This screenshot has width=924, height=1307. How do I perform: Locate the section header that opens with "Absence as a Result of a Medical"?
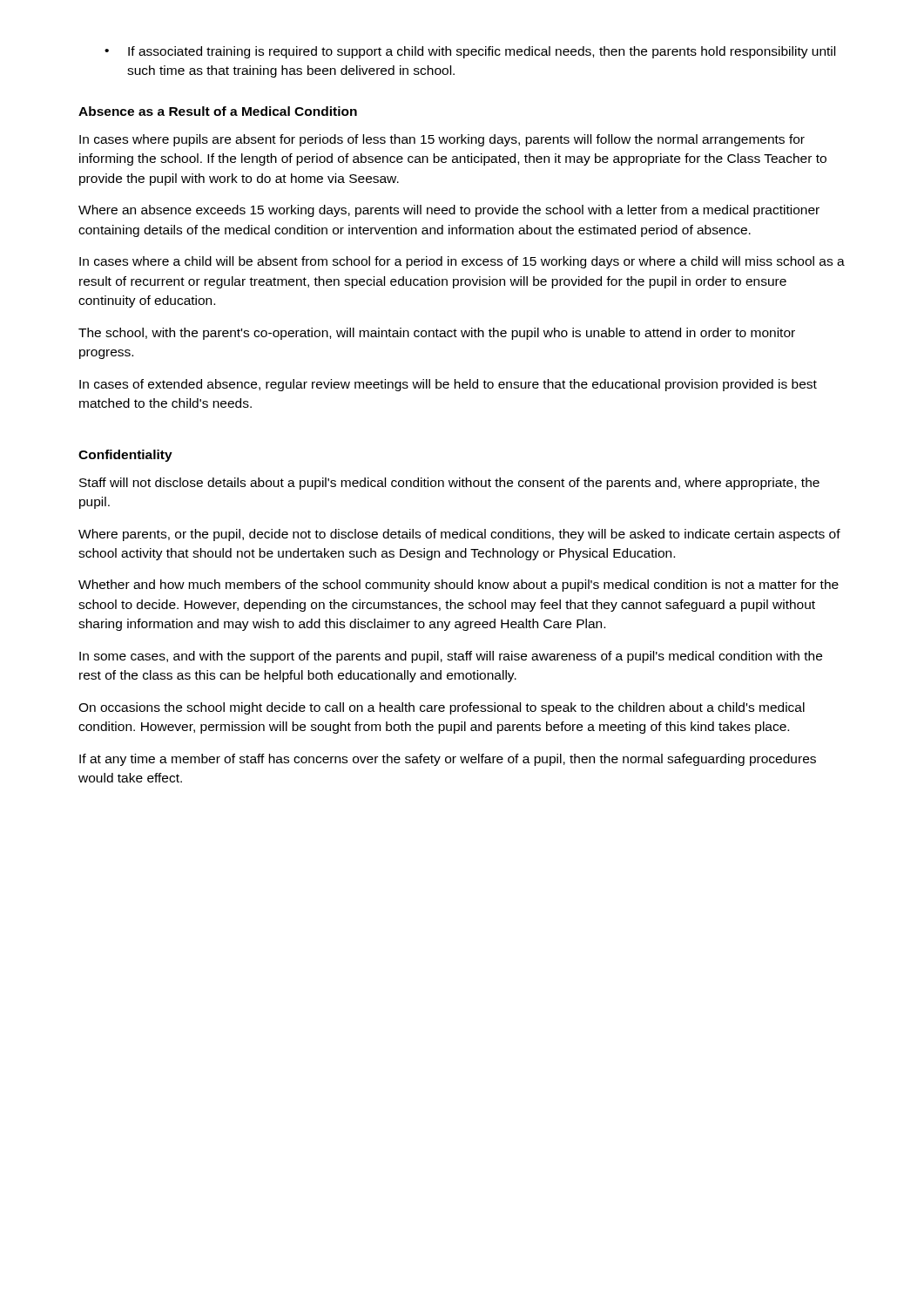(x=218, y=111)
